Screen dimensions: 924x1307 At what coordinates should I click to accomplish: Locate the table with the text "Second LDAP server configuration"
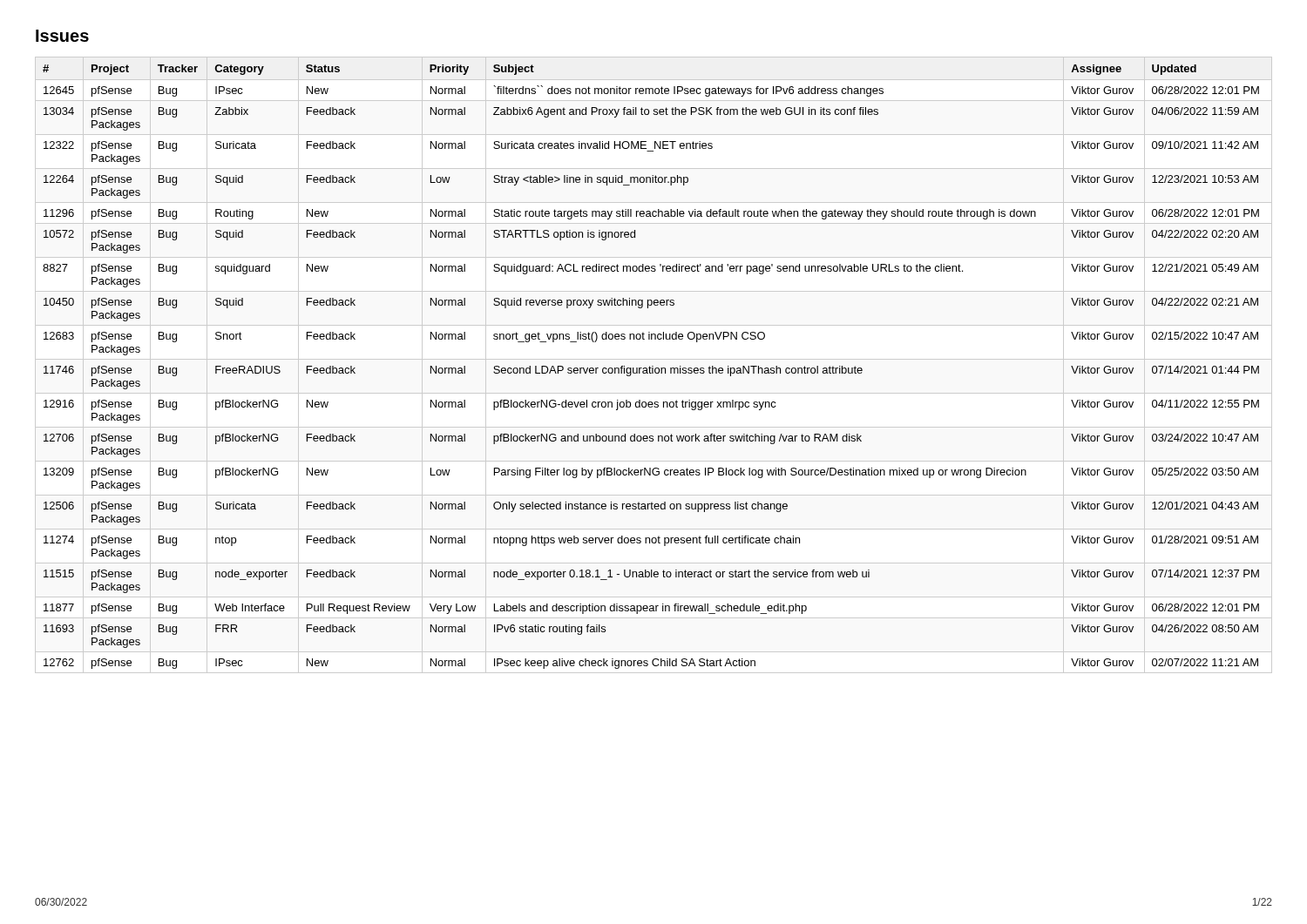tap(654, 365)
